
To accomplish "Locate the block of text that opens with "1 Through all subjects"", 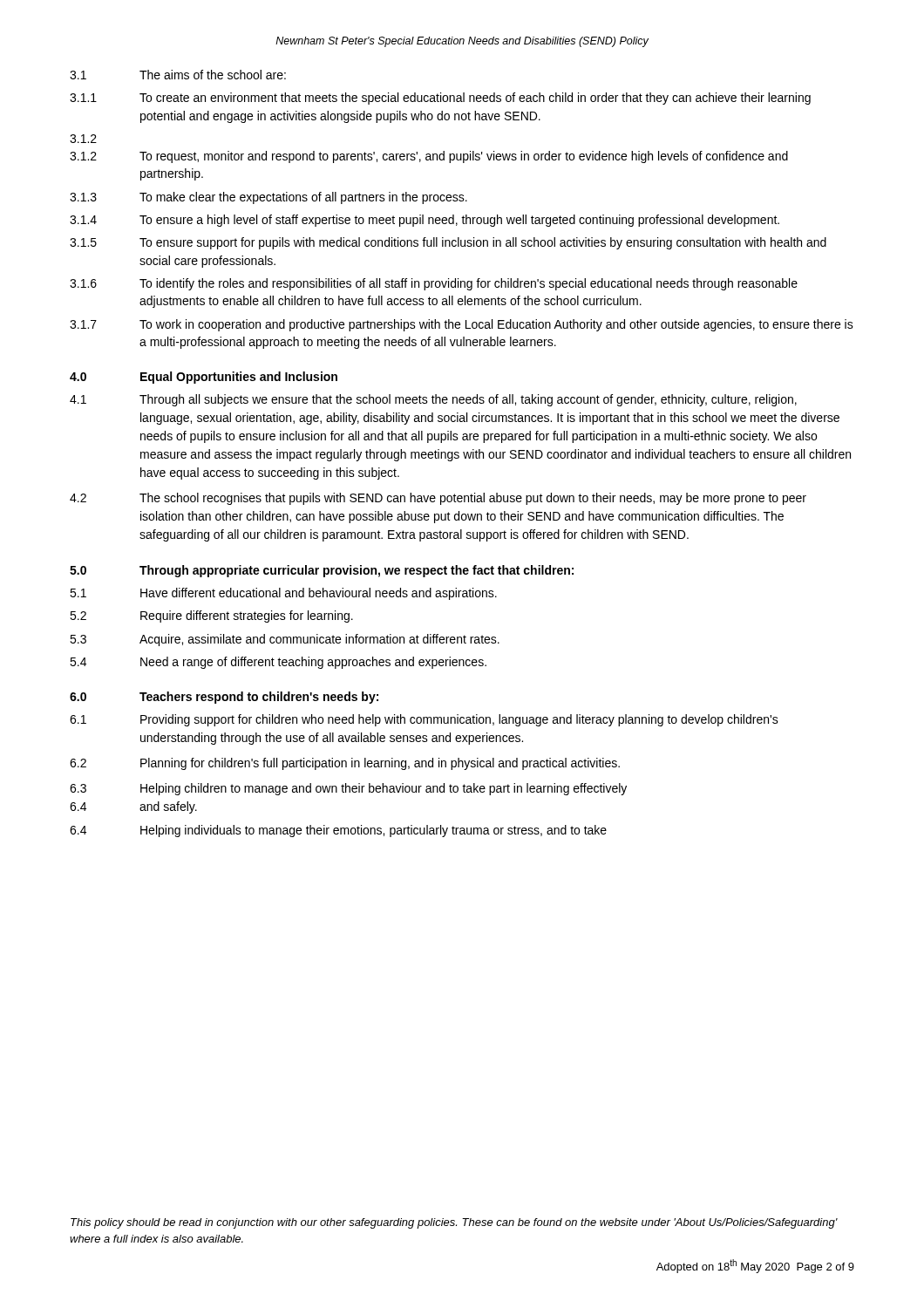I will click(462, 437).
